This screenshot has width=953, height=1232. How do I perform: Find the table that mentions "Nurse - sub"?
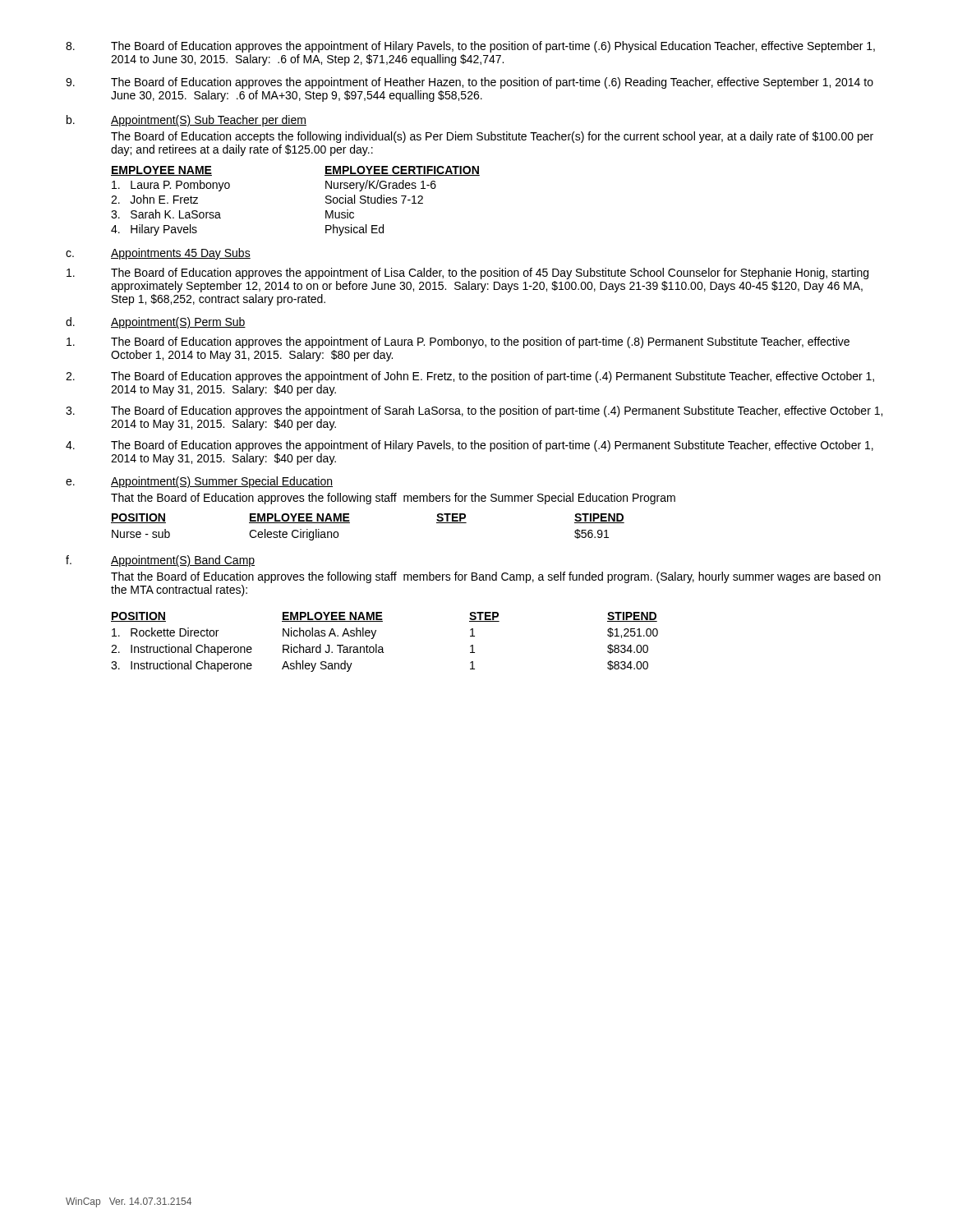(499, 526)
